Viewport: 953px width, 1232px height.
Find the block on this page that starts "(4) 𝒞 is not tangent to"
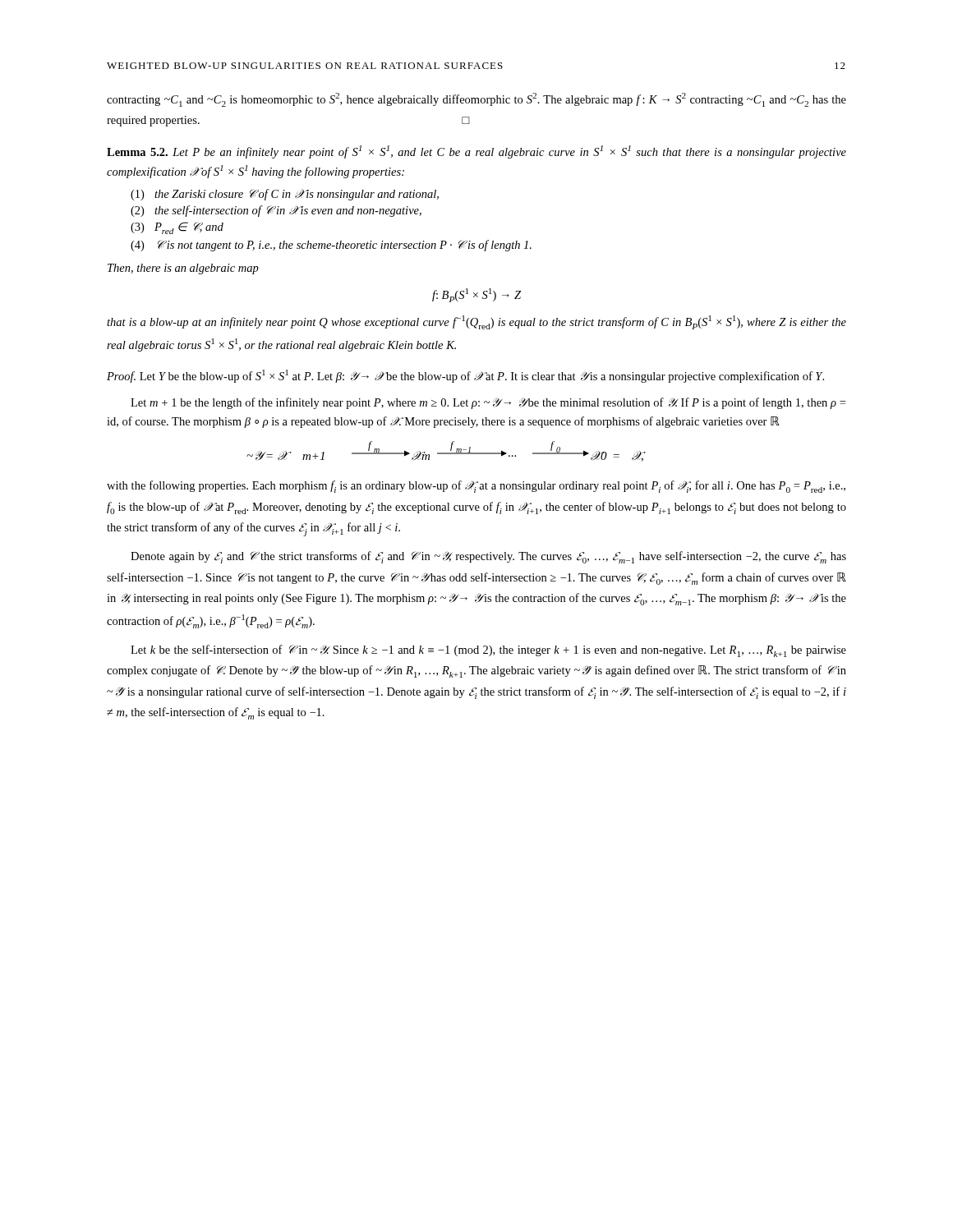pyautogui.click(x=332, y=245)
